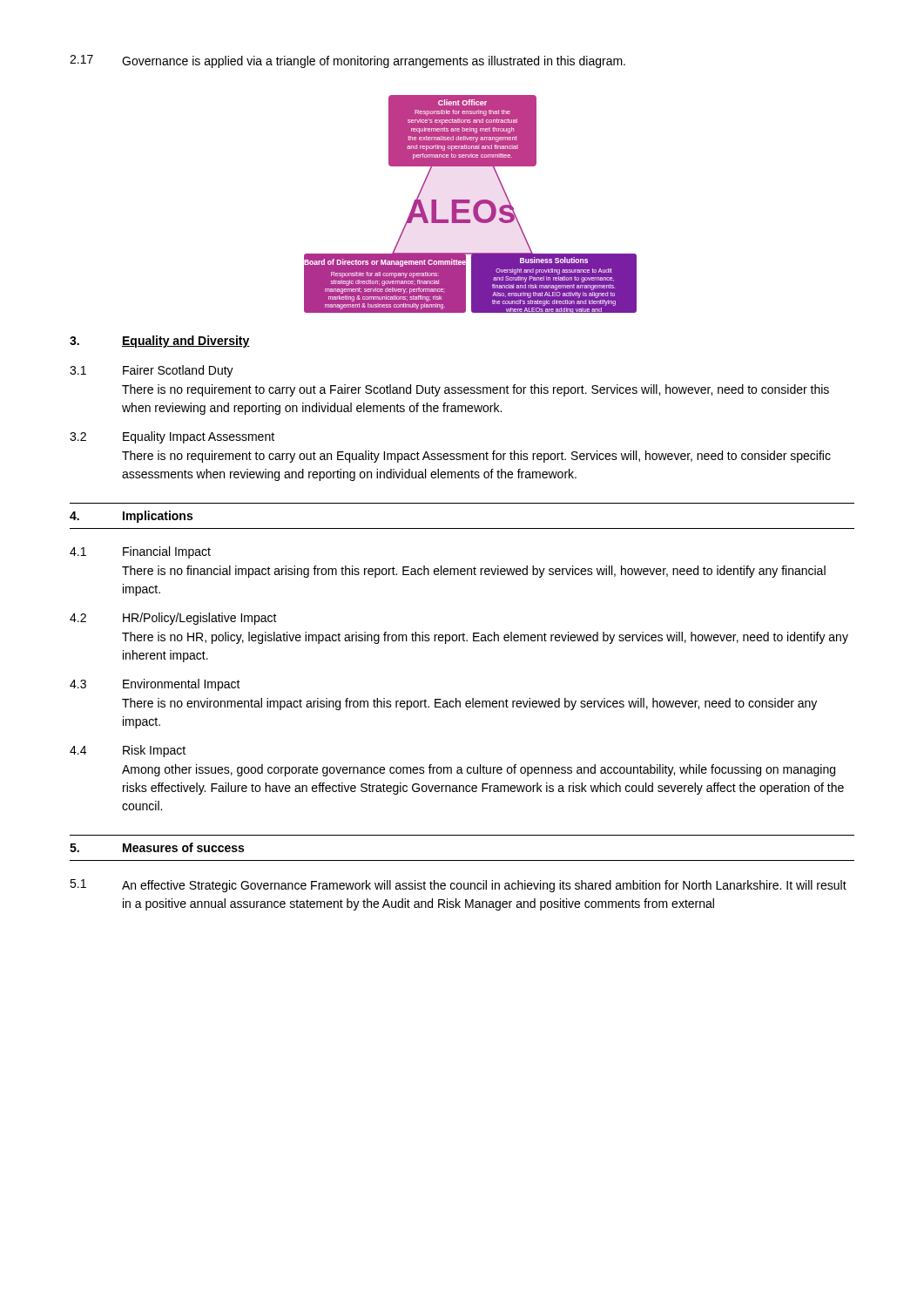This screenshot has height=1307, width=924.
Task: Find the region starting "5.1 An effective Strategic Governance Framework will assist"
Action: [x=462, y=895]
